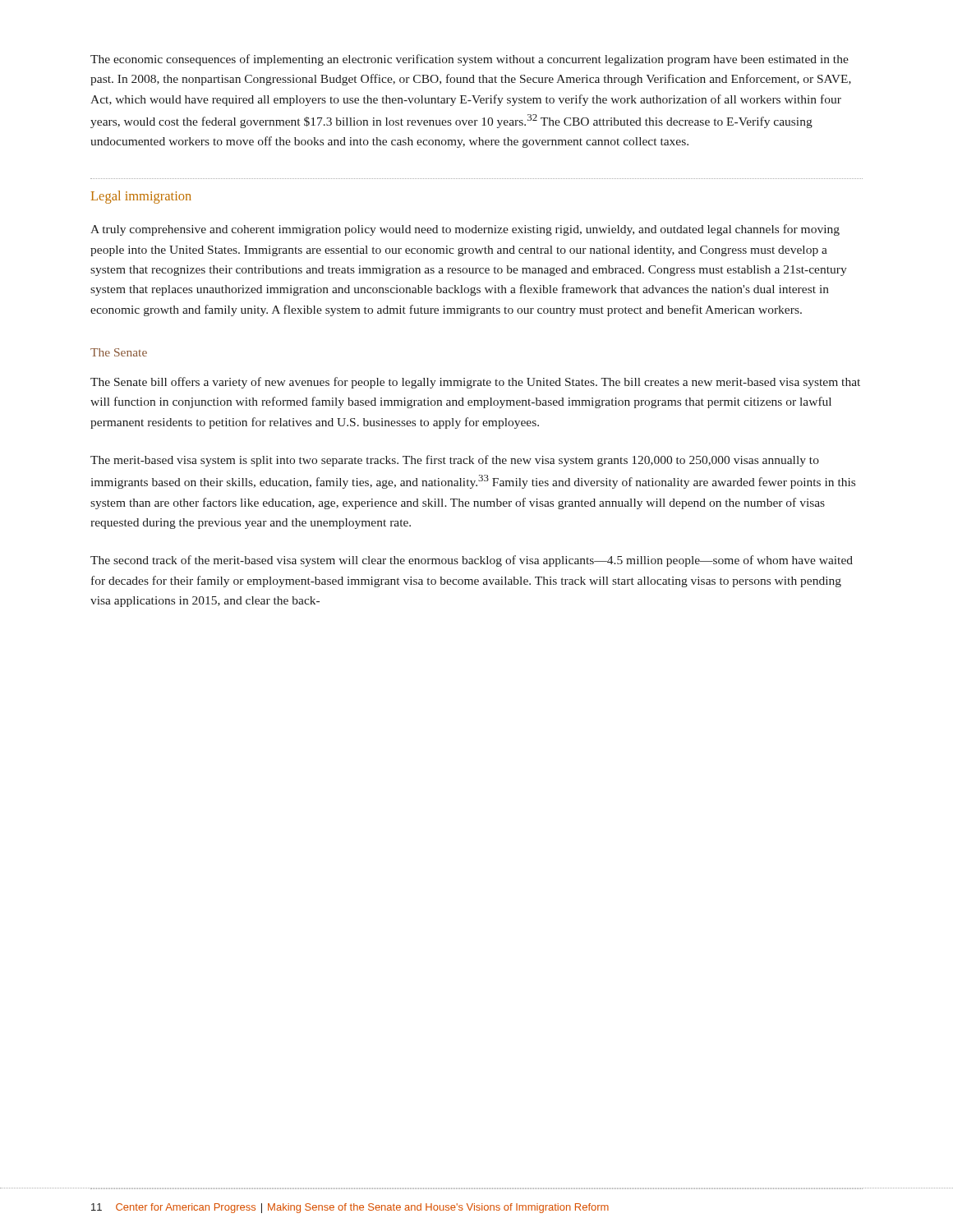Click on the text block starting "Legal immigration"

click(141, 197)
